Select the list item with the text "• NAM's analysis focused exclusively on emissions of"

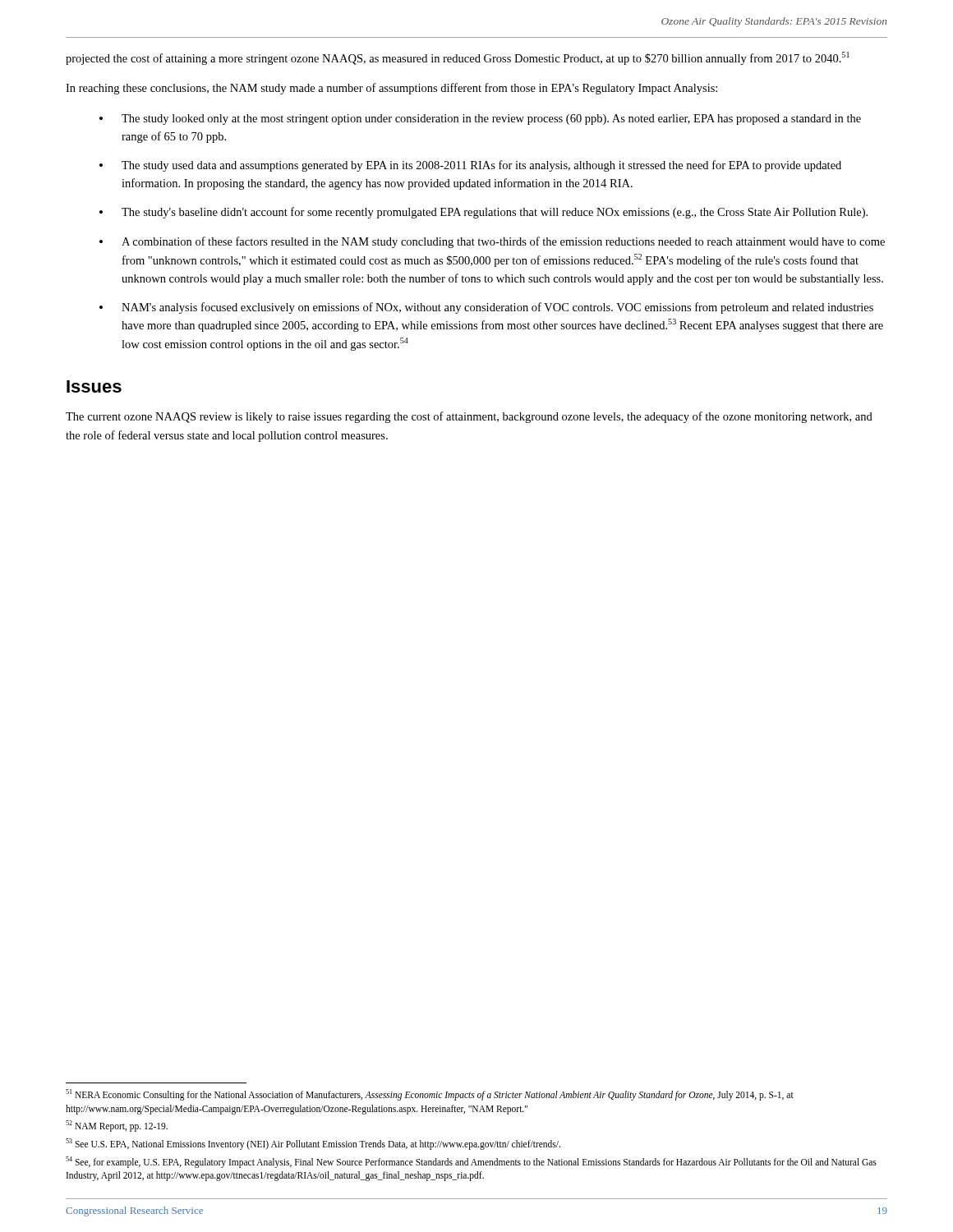(476, 326)
